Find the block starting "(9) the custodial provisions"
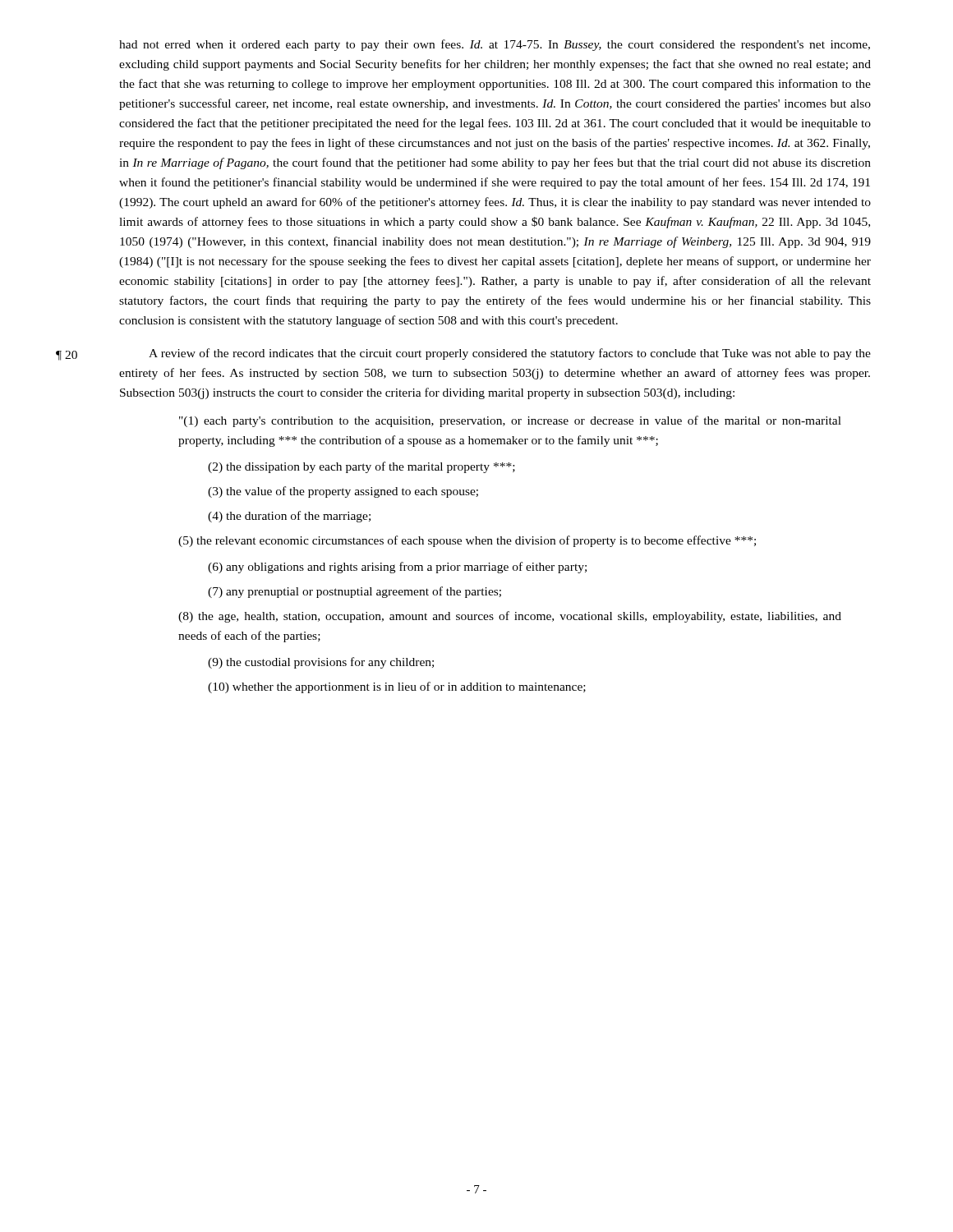This screenshot has height=1232, width=953. [321, 662]
